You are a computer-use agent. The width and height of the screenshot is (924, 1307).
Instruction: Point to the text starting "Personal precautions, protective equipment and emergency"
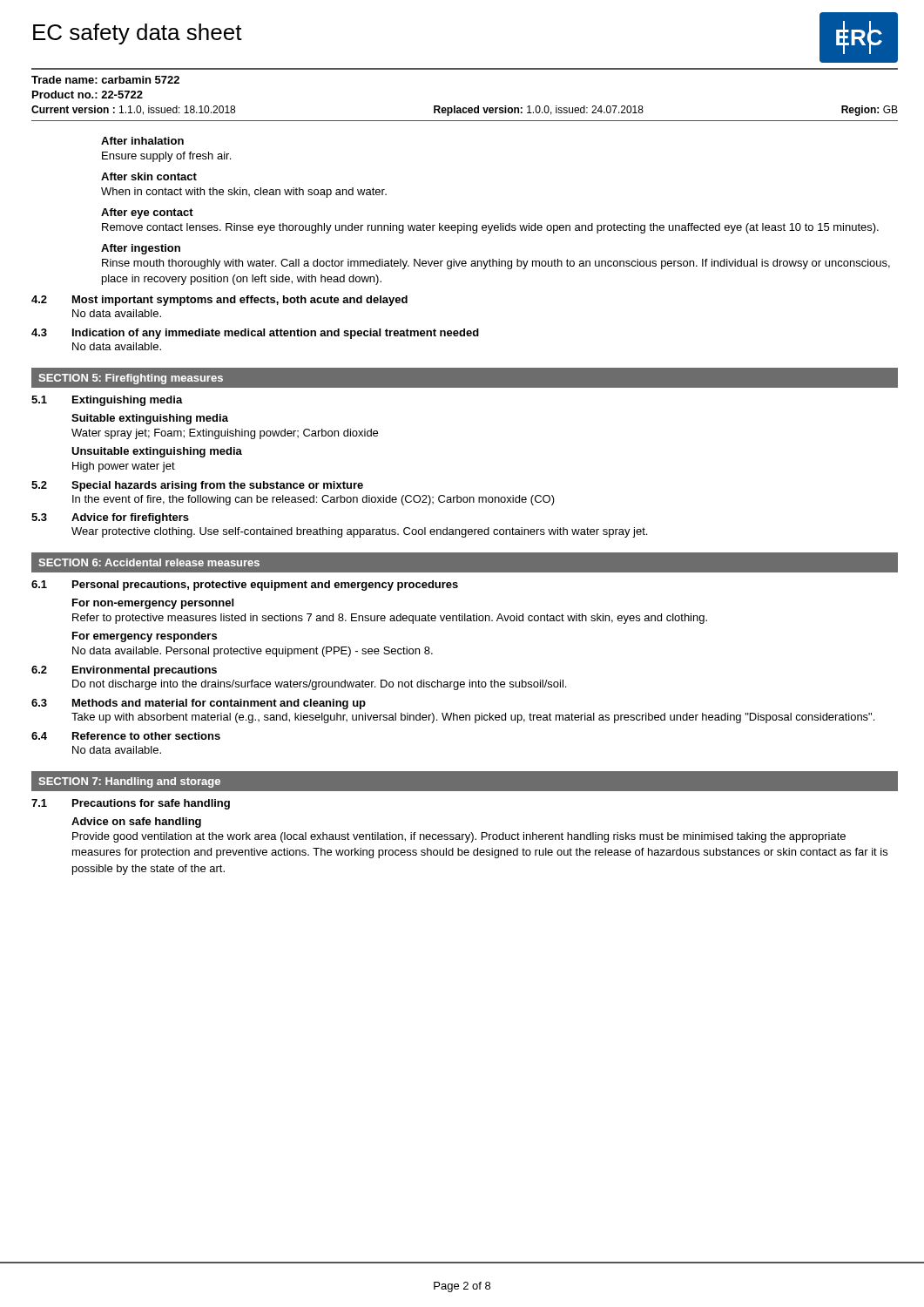tap(265, 584)
